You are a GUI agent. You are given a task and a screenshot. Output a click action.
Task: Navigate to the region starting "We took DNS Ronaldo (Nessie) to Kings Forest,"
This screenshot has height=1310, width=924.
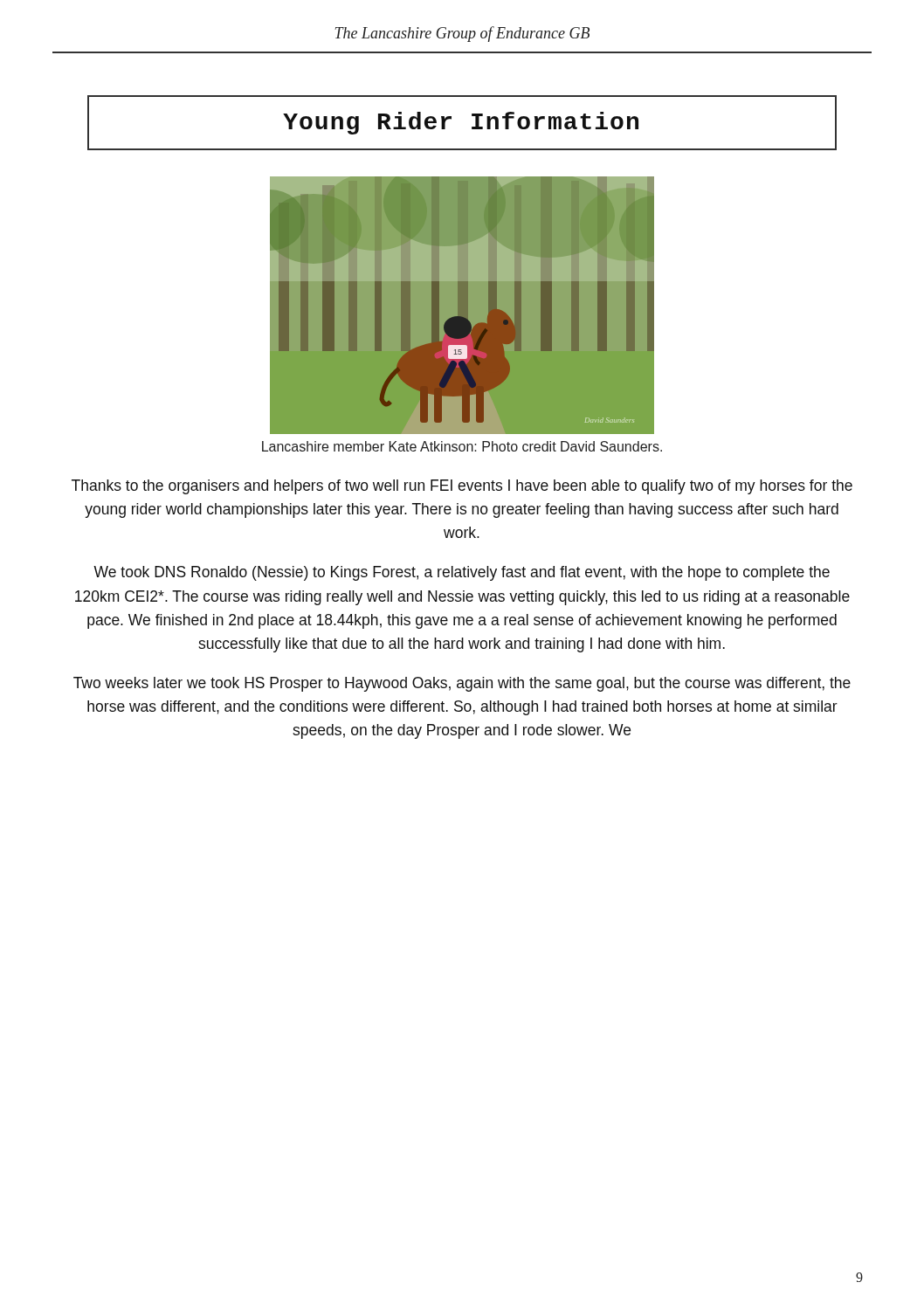click(462, 608)
